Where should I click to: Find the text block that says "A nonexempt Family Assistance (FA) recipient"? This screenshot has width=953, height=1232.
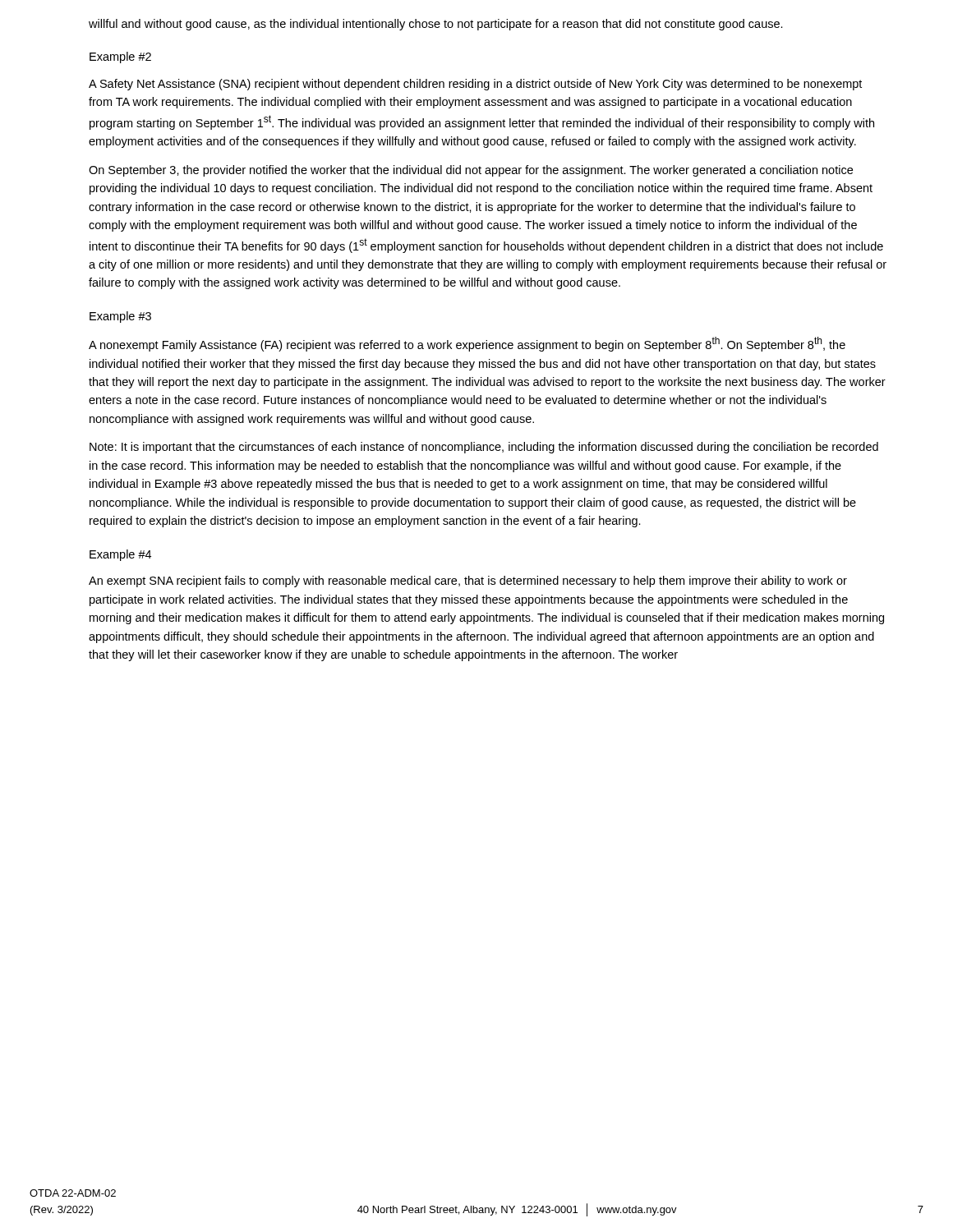pyautogui.click(x=487, y=380)
